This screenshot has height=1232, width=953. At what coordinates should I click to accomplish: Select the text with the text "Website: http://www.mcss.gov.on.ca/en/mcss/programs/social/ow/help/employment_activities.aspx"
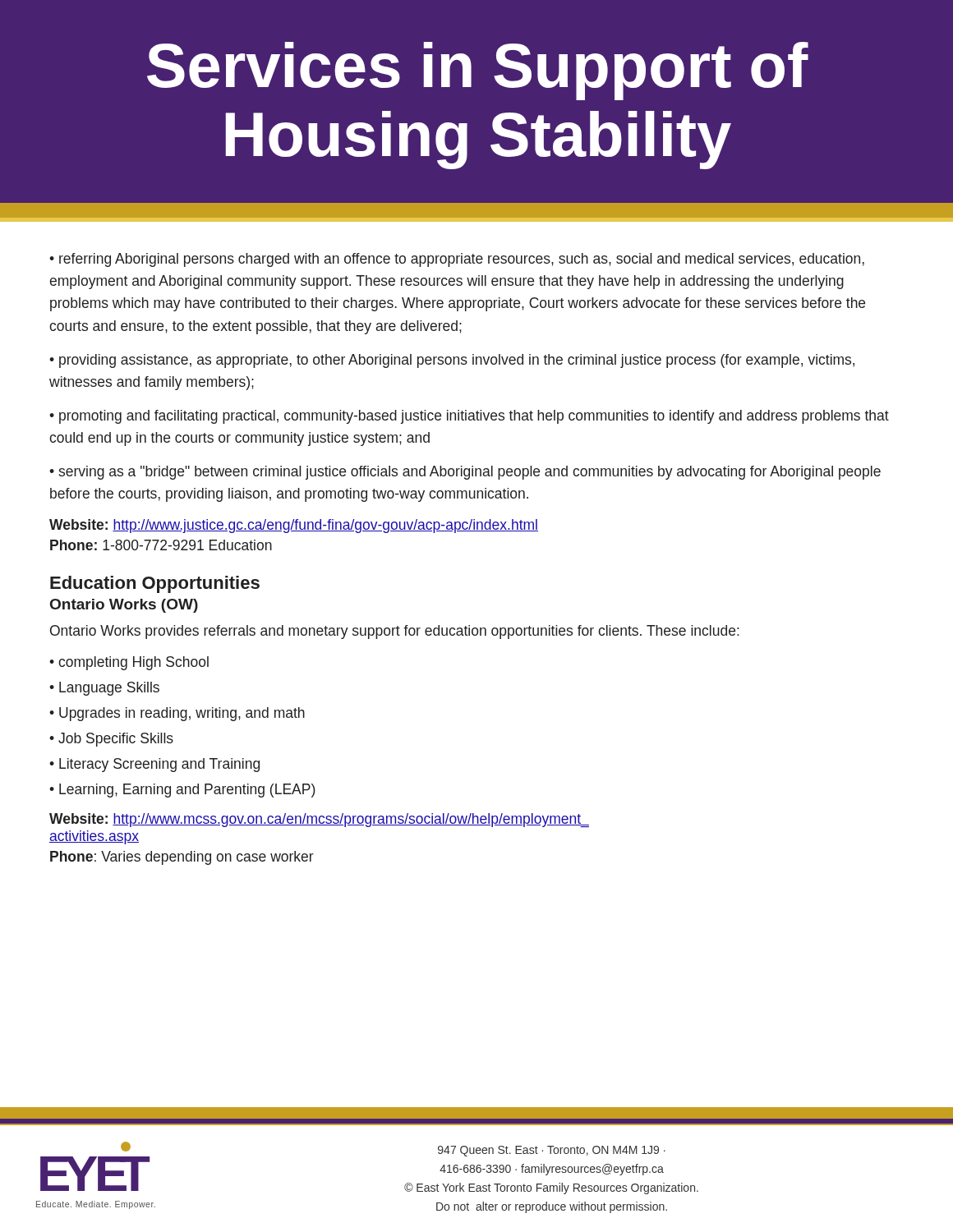319,828
